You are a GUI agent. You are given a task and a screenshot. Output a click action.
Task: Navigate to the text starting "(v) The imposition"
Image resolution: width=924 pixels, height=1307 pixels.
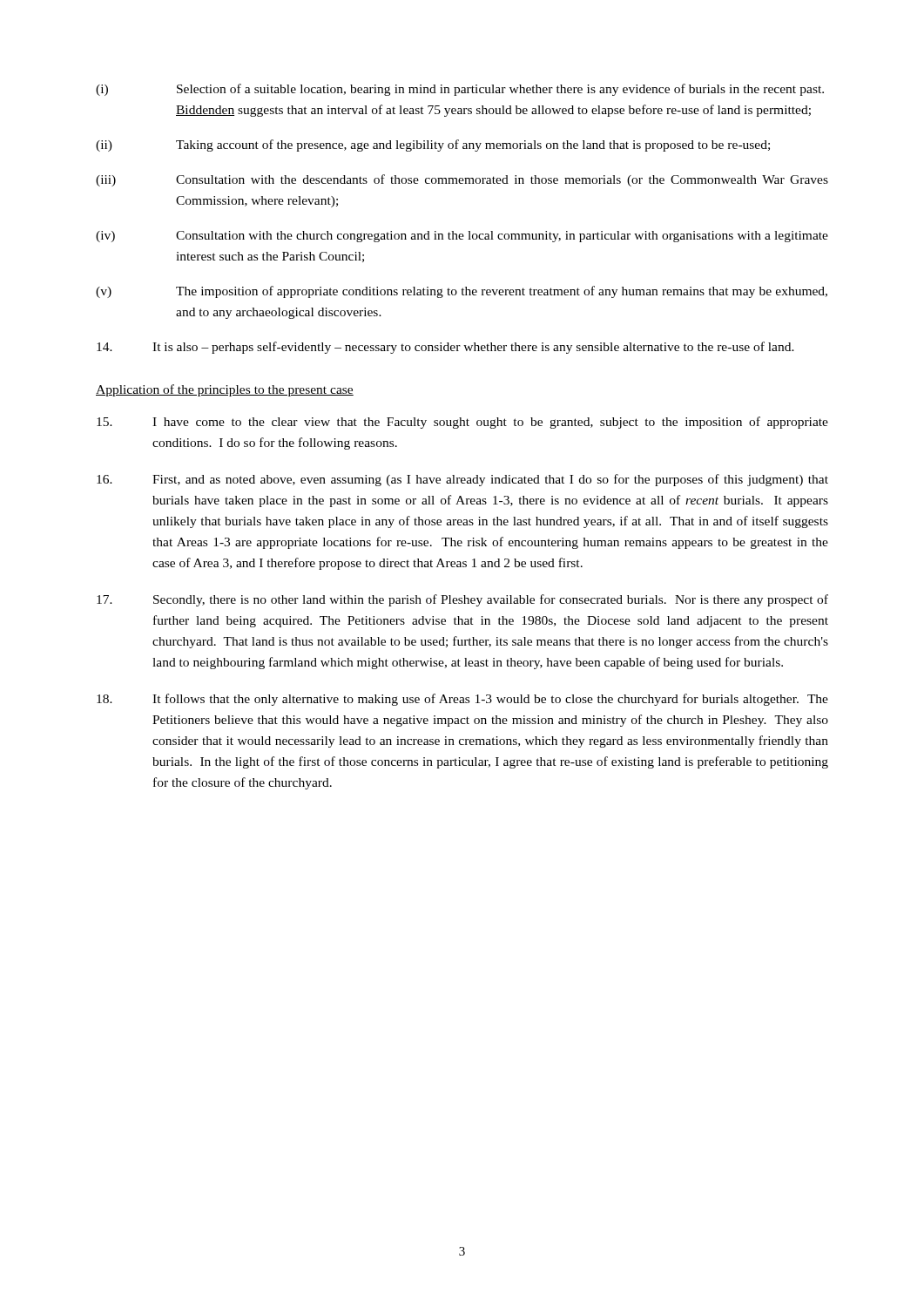point(462,302)
